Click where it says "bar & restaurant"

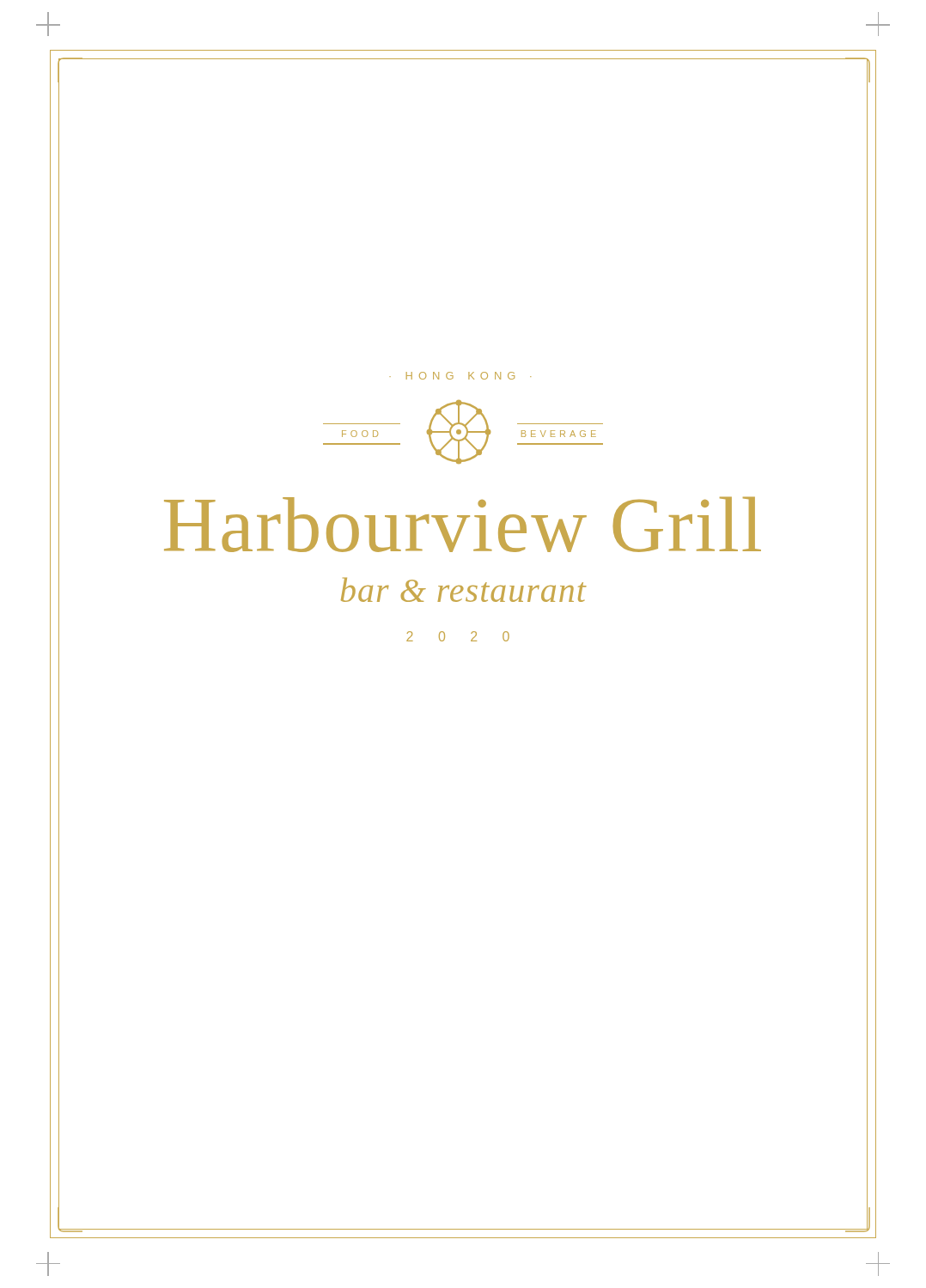point(463,590)
